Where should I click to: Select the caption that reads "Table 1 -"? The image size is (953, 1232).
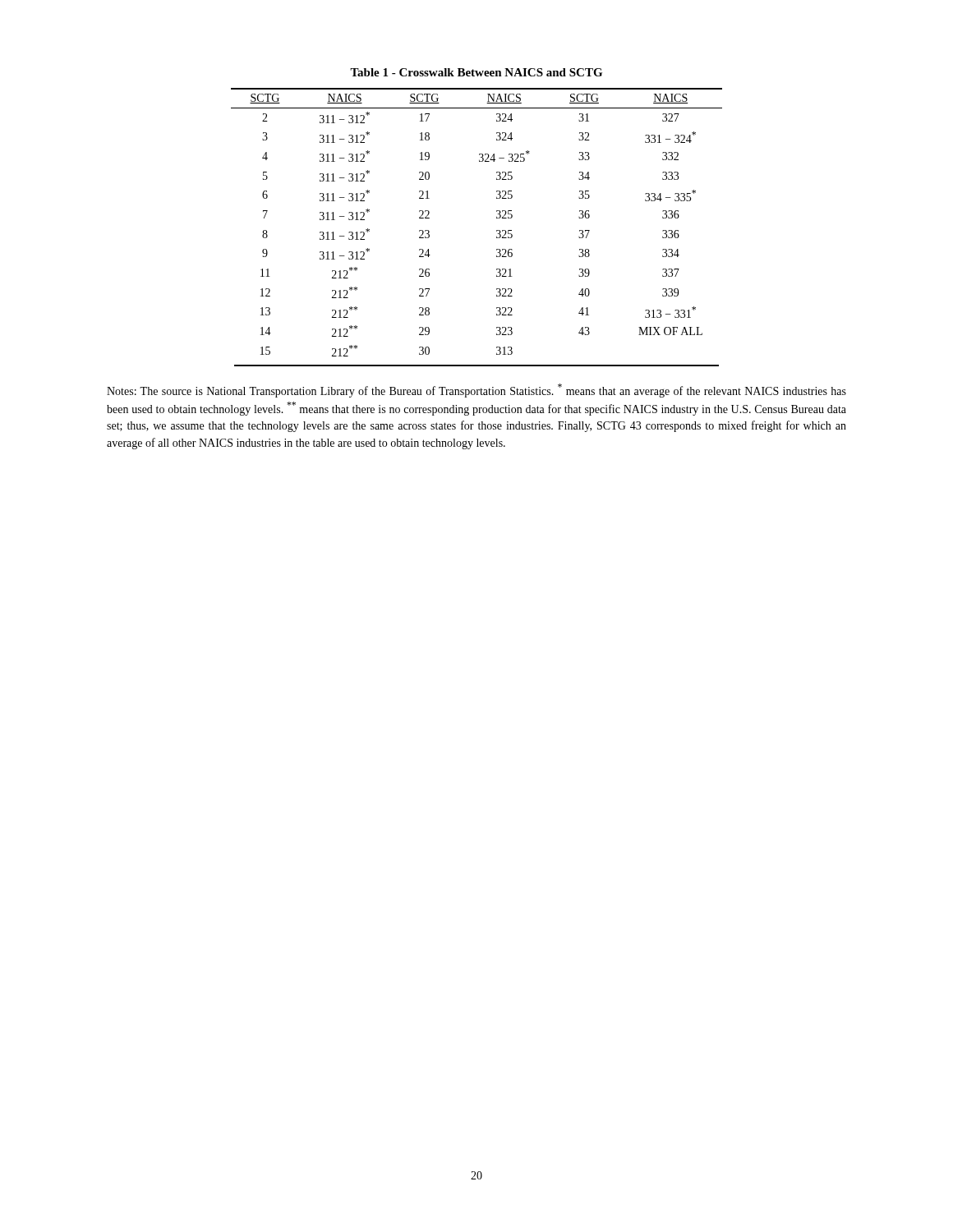[476, 72]
